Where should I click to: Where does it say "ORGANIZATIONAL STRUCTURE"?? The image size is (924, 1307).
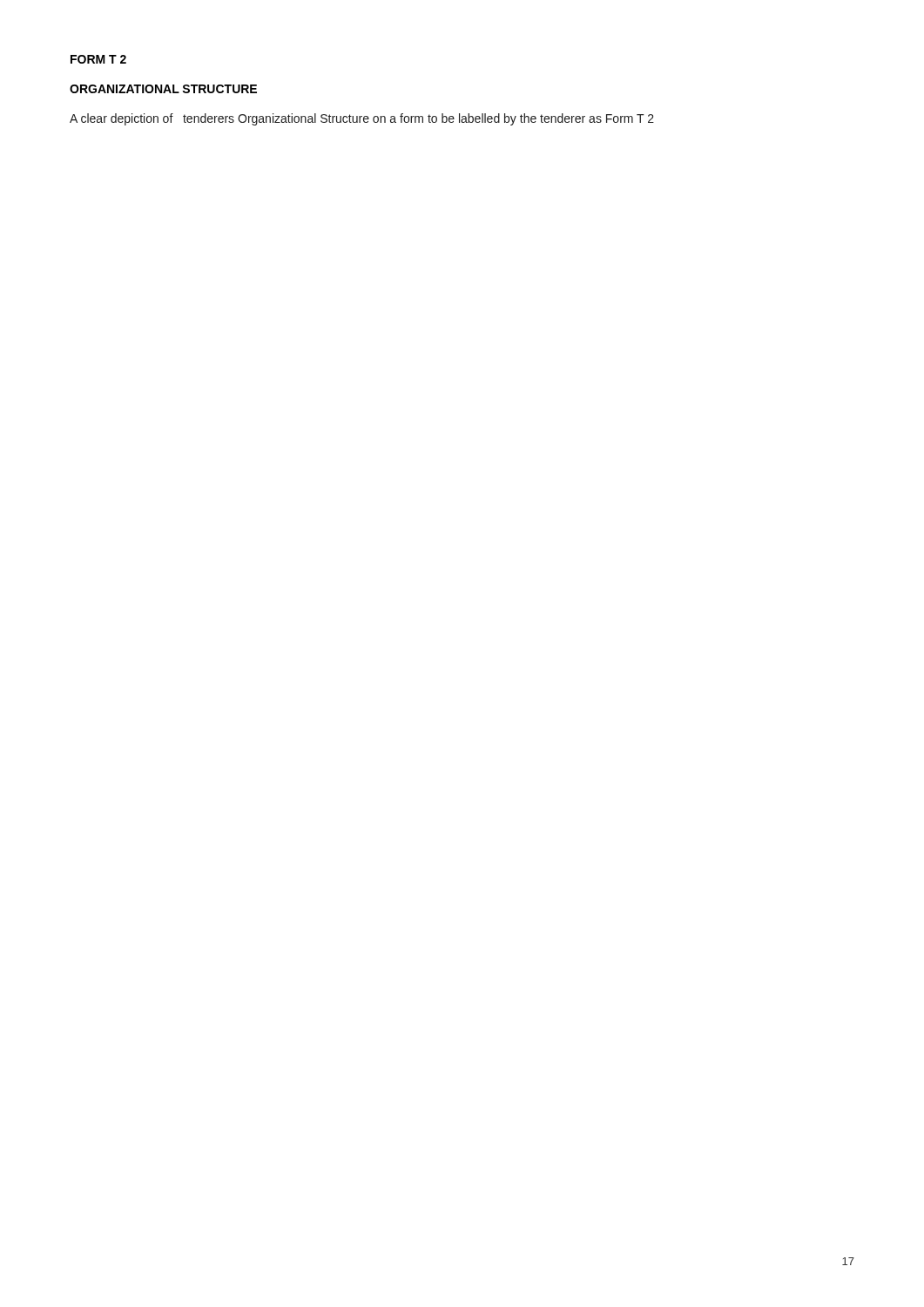coord(164,89)
